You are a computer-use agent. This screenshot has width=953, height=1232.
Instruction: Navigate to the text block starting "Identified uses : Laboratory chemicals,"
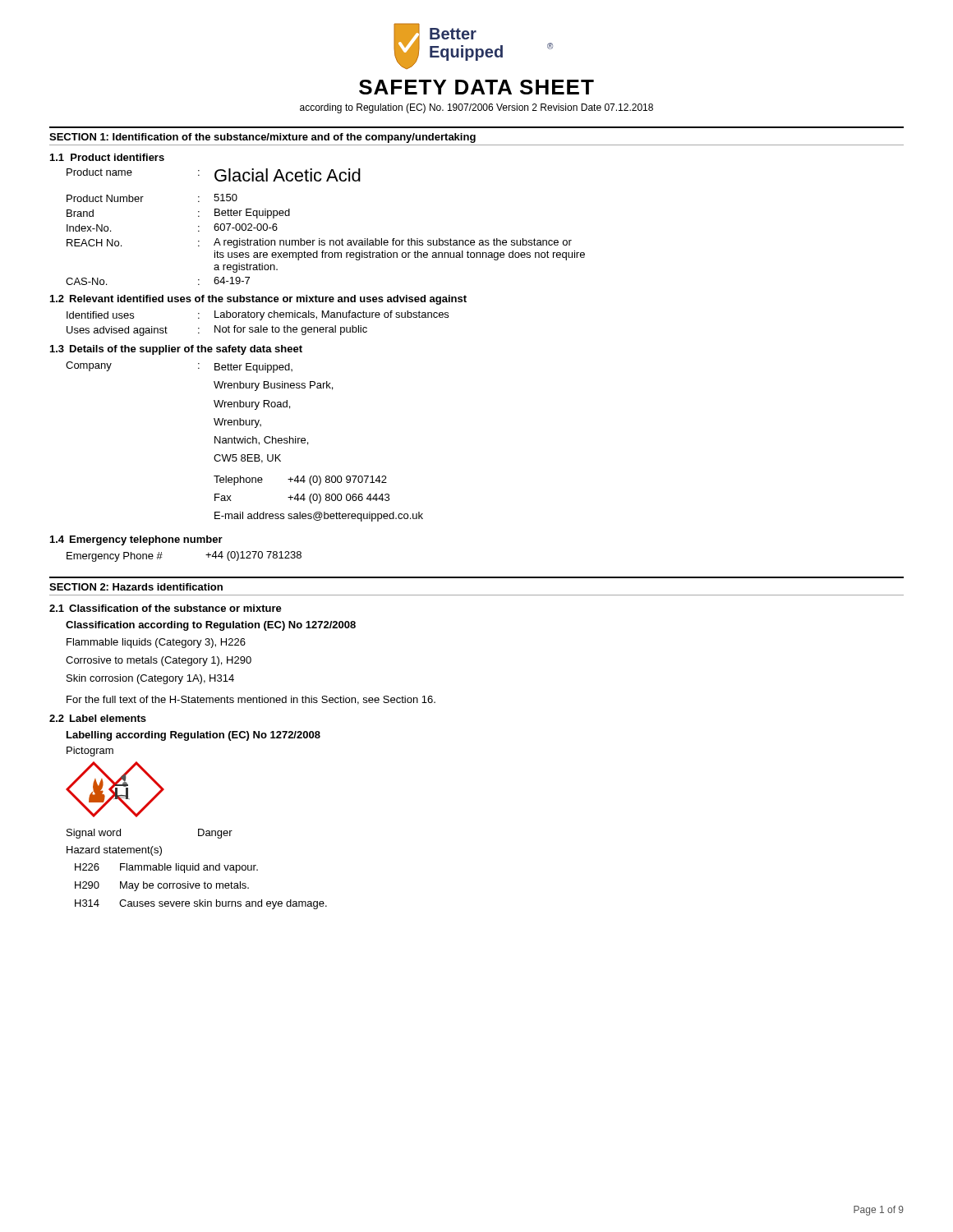[x=258, y=315]
